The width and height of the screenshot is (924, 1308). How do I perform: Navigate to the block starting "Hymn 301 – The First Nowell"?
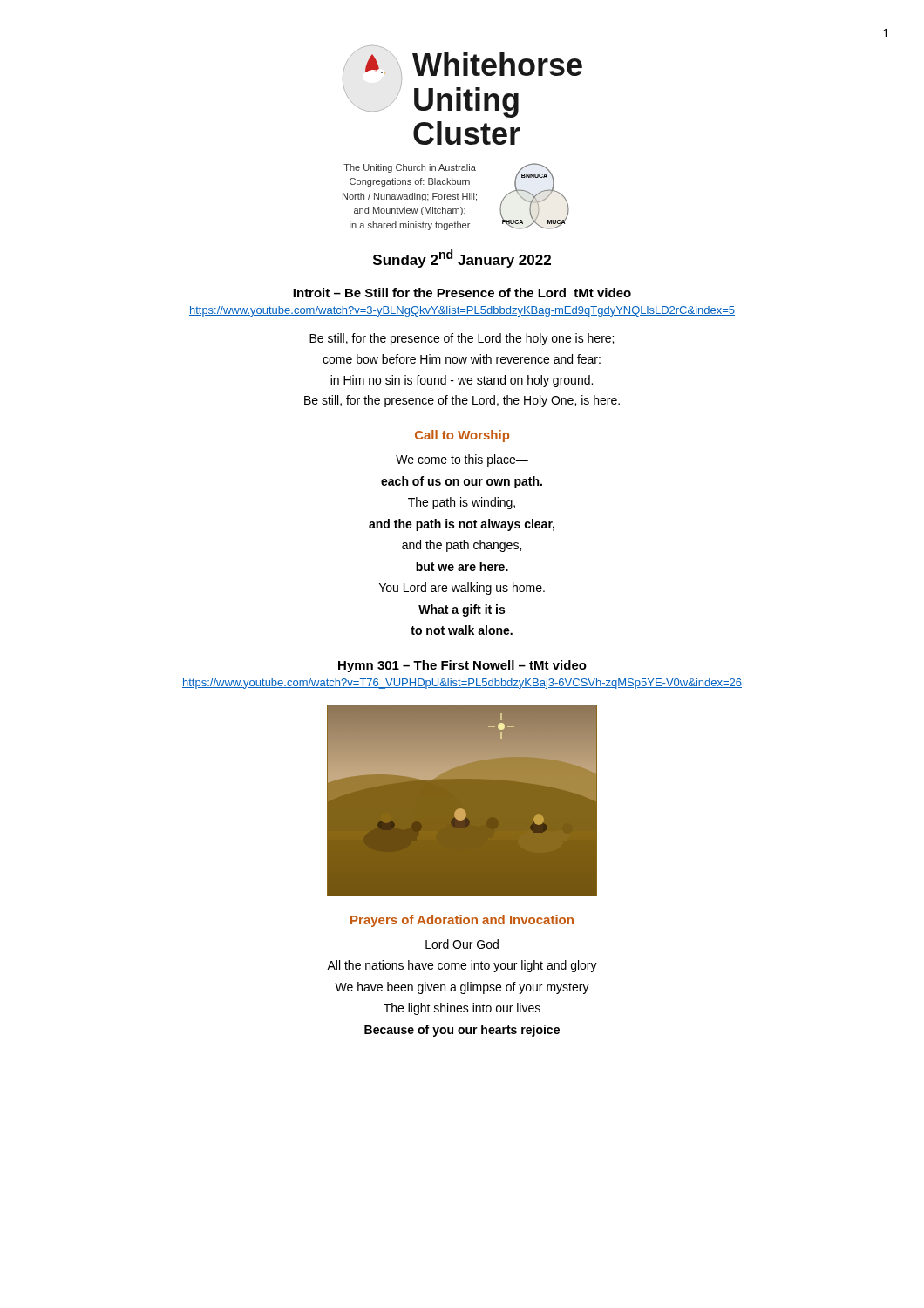tap(462, 665)
